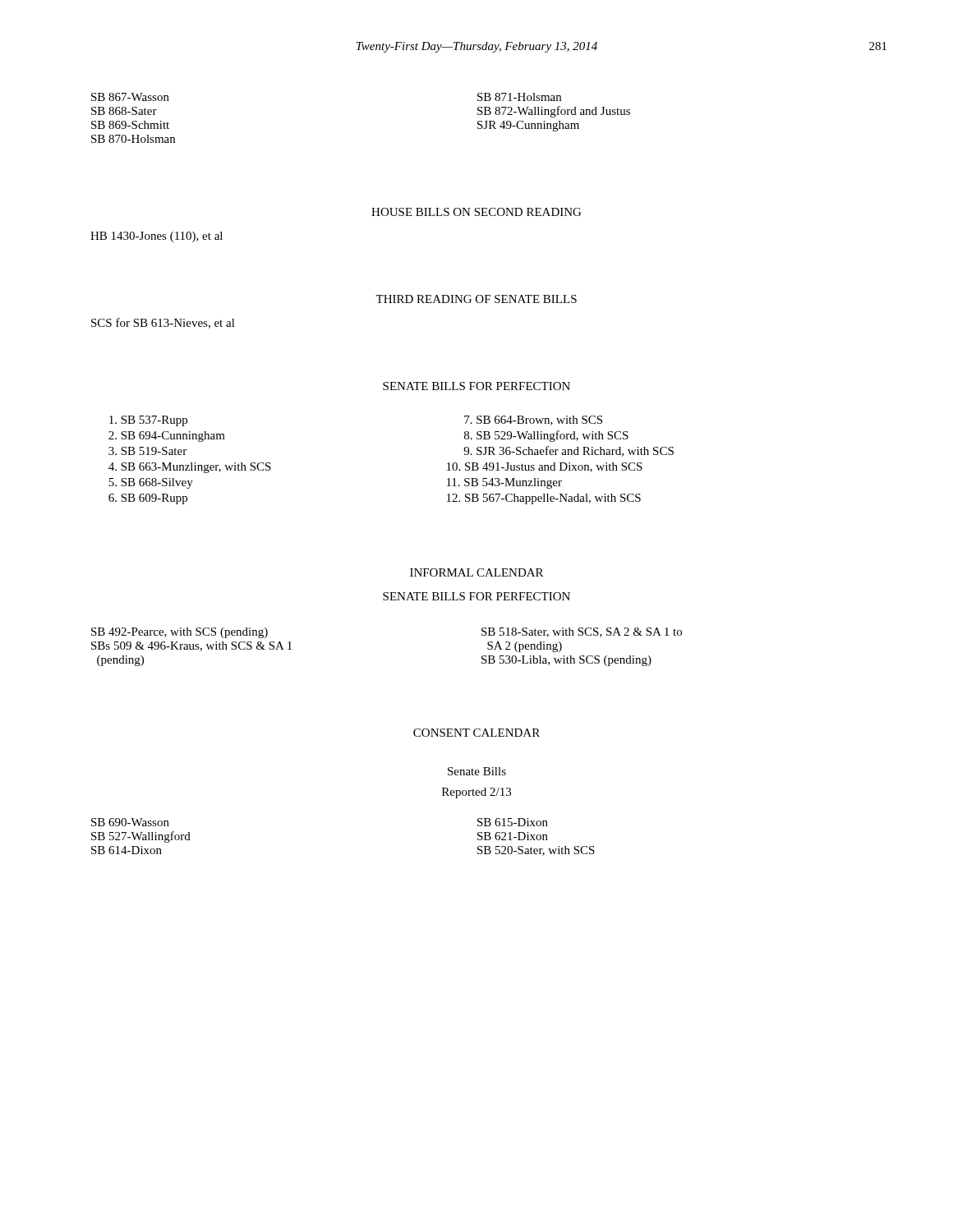Find the element starting "SB 537-Rupp"
Viewport: 953px width, 1232px height.
147,420
